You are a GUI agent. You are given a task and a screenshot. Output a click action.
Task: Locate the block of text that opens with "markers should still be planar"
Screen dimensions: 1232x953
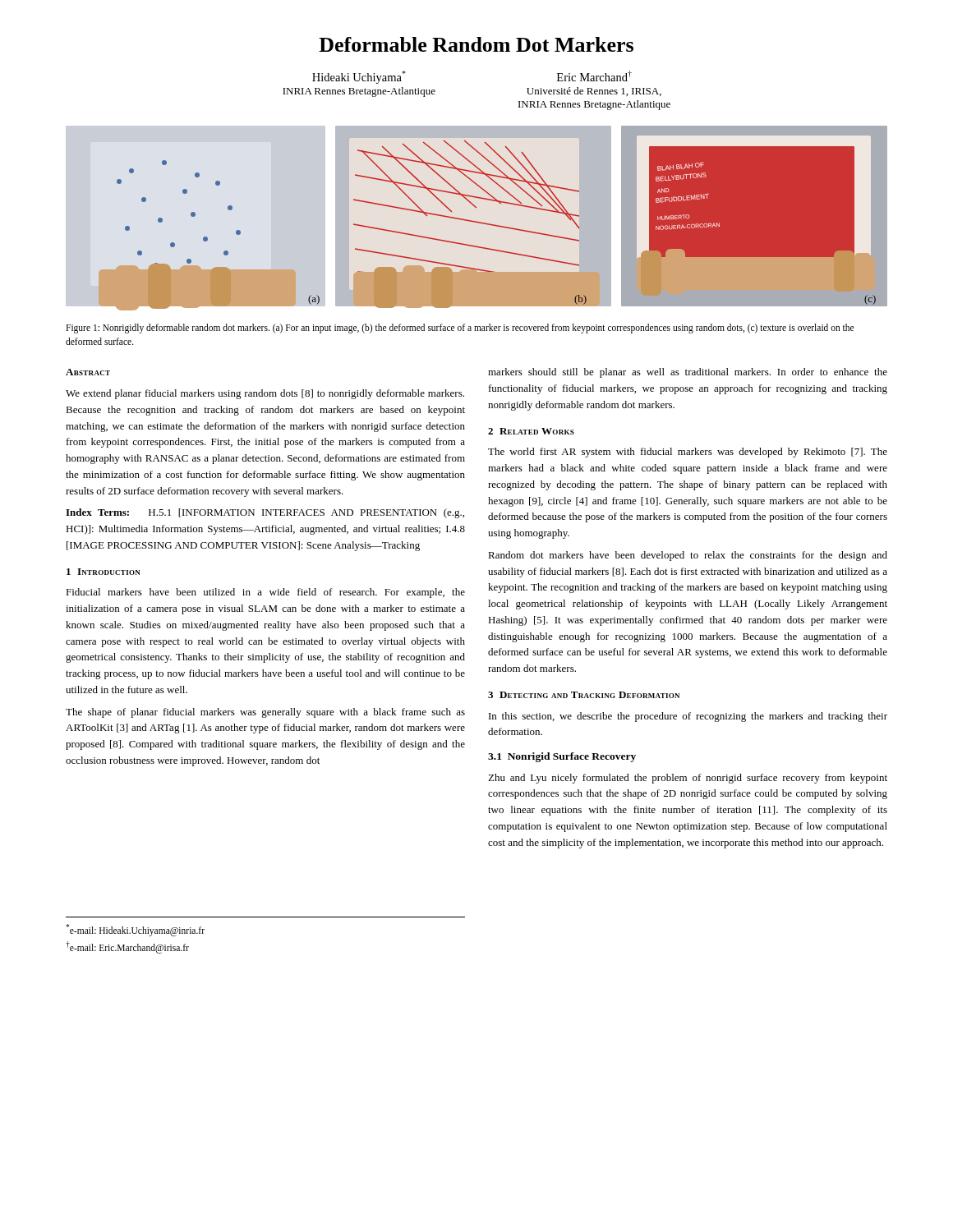[688, 389]
